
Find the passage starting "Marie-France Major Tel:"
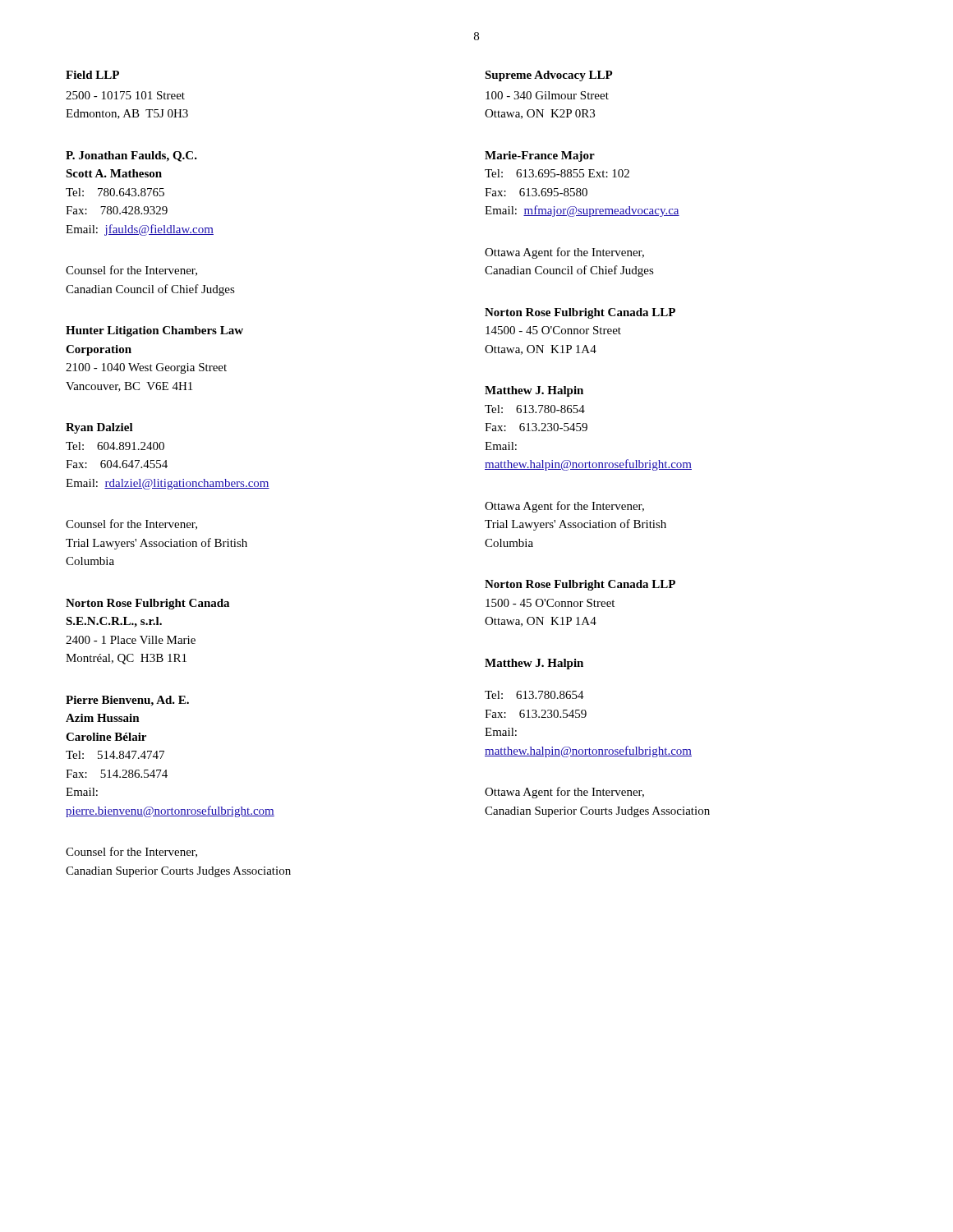point(540,156)
